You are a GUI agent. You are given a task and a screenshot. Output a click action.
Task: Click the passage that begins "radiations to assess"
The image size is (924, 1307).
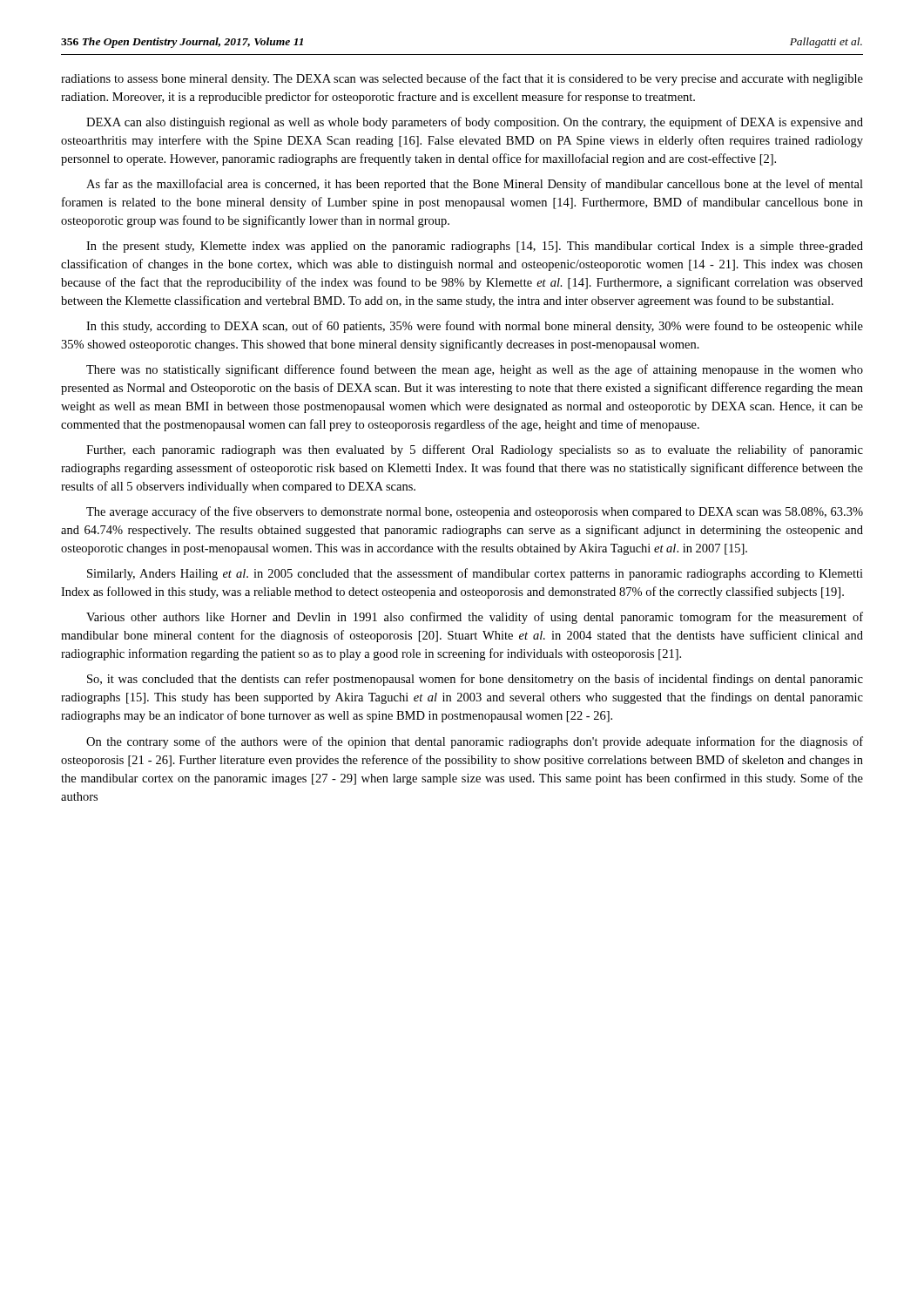coord(462,88)
